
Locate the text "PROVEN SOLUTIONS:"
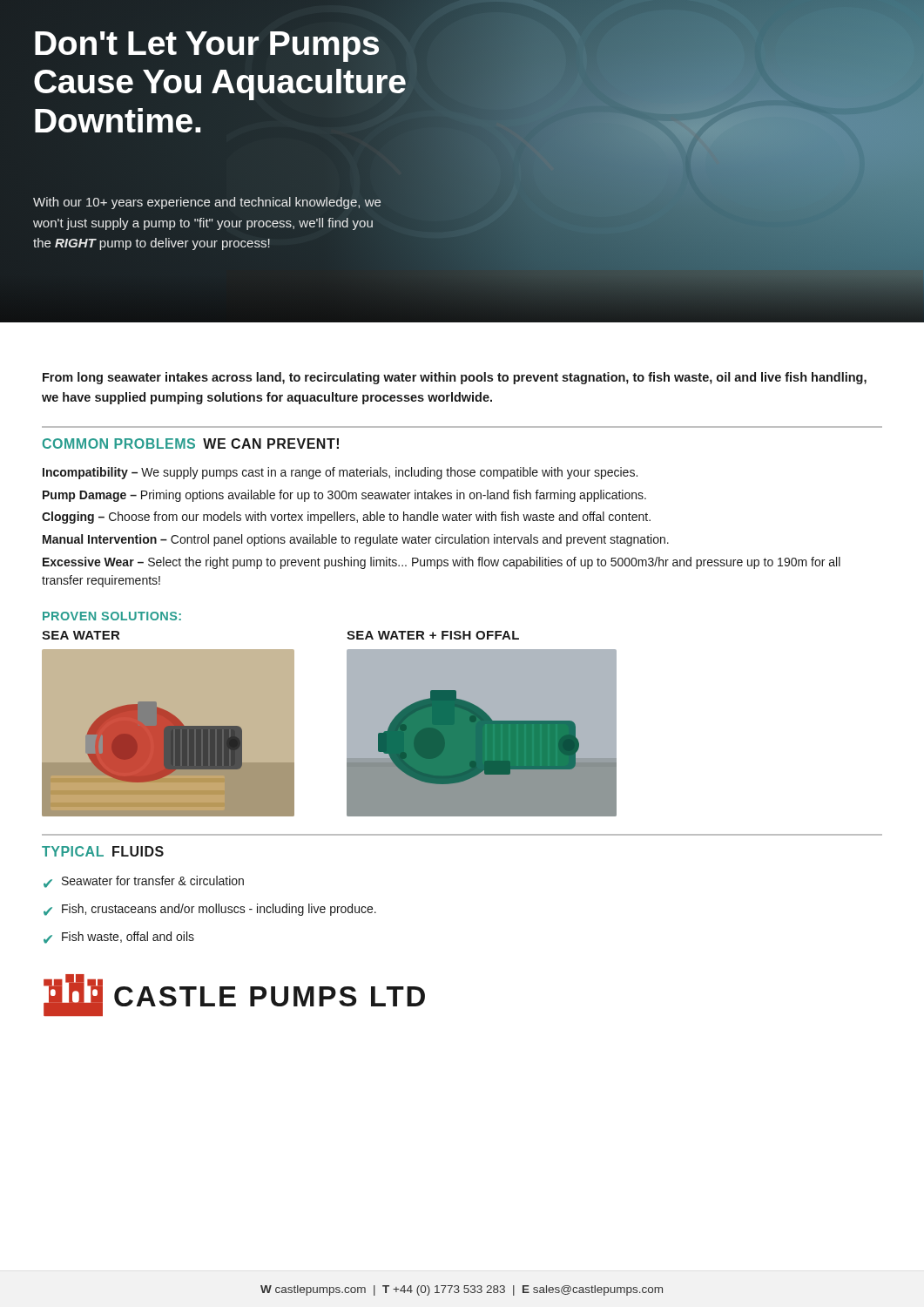tap(112, 616)
